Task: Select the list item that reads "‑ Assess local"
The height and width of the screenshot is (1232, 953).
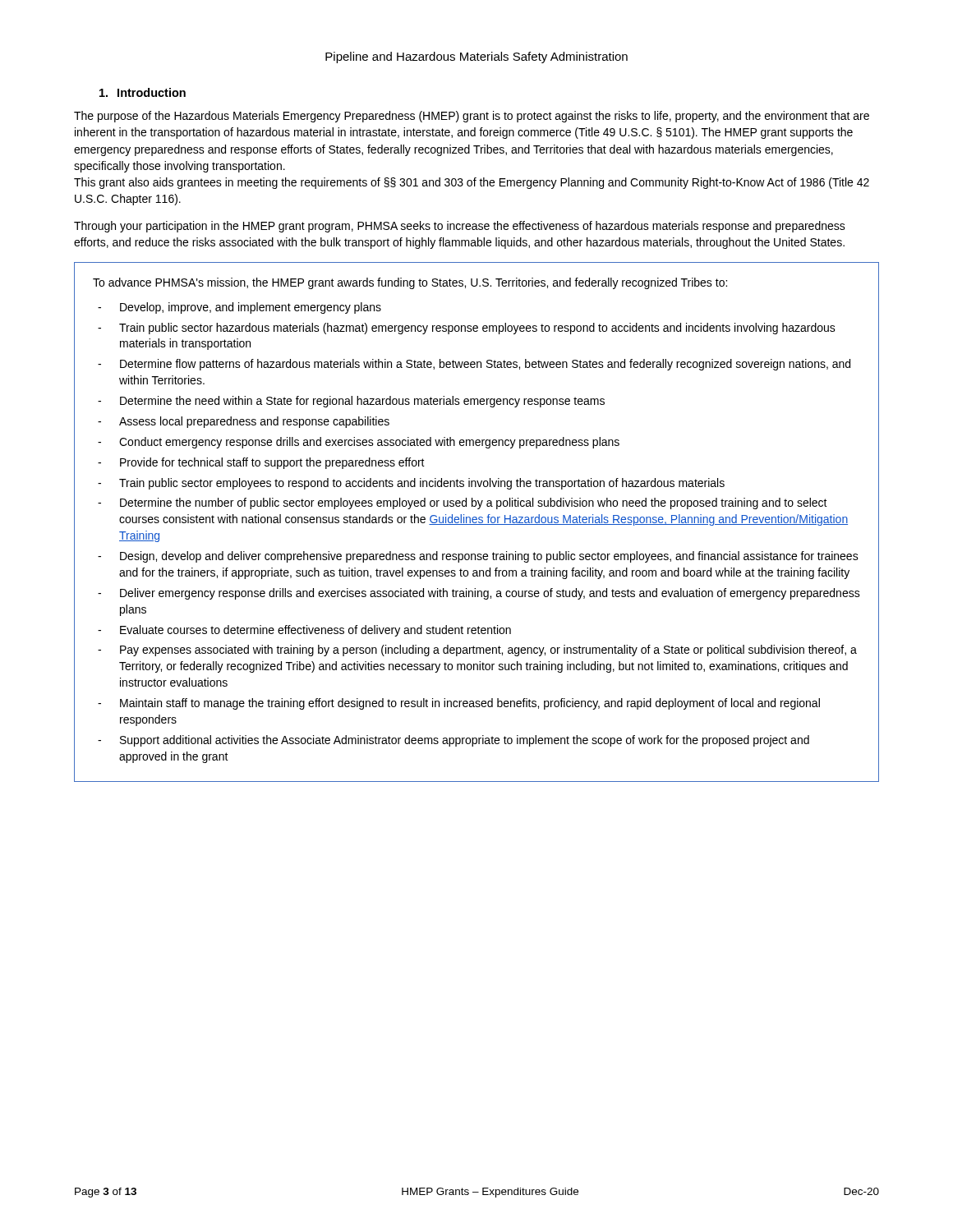Action: (244, 422)
